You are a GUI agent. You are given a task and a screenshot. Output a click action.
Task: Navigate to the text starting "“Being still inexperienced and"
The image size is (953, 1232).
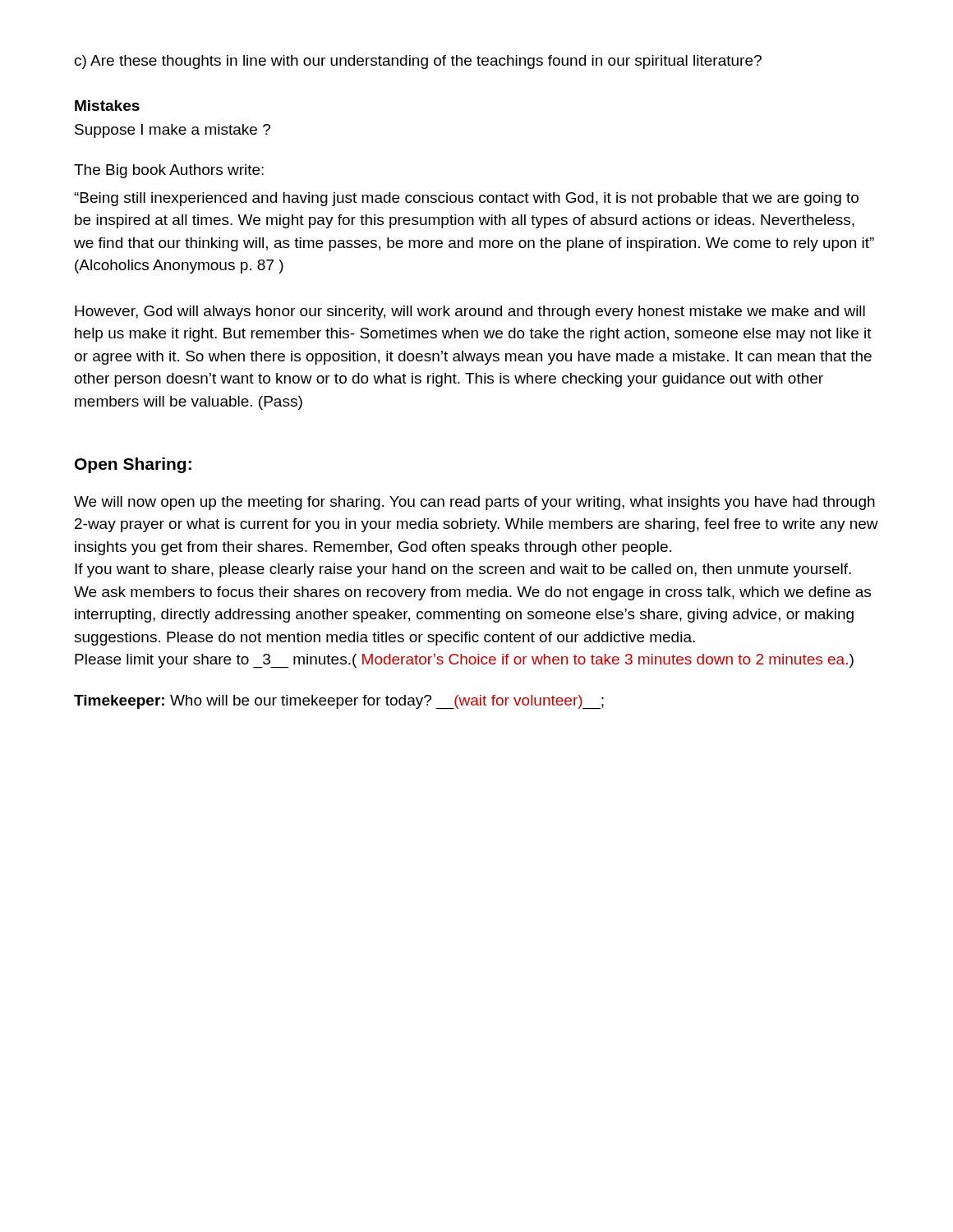pyautogui.click(x=474, y=231)
